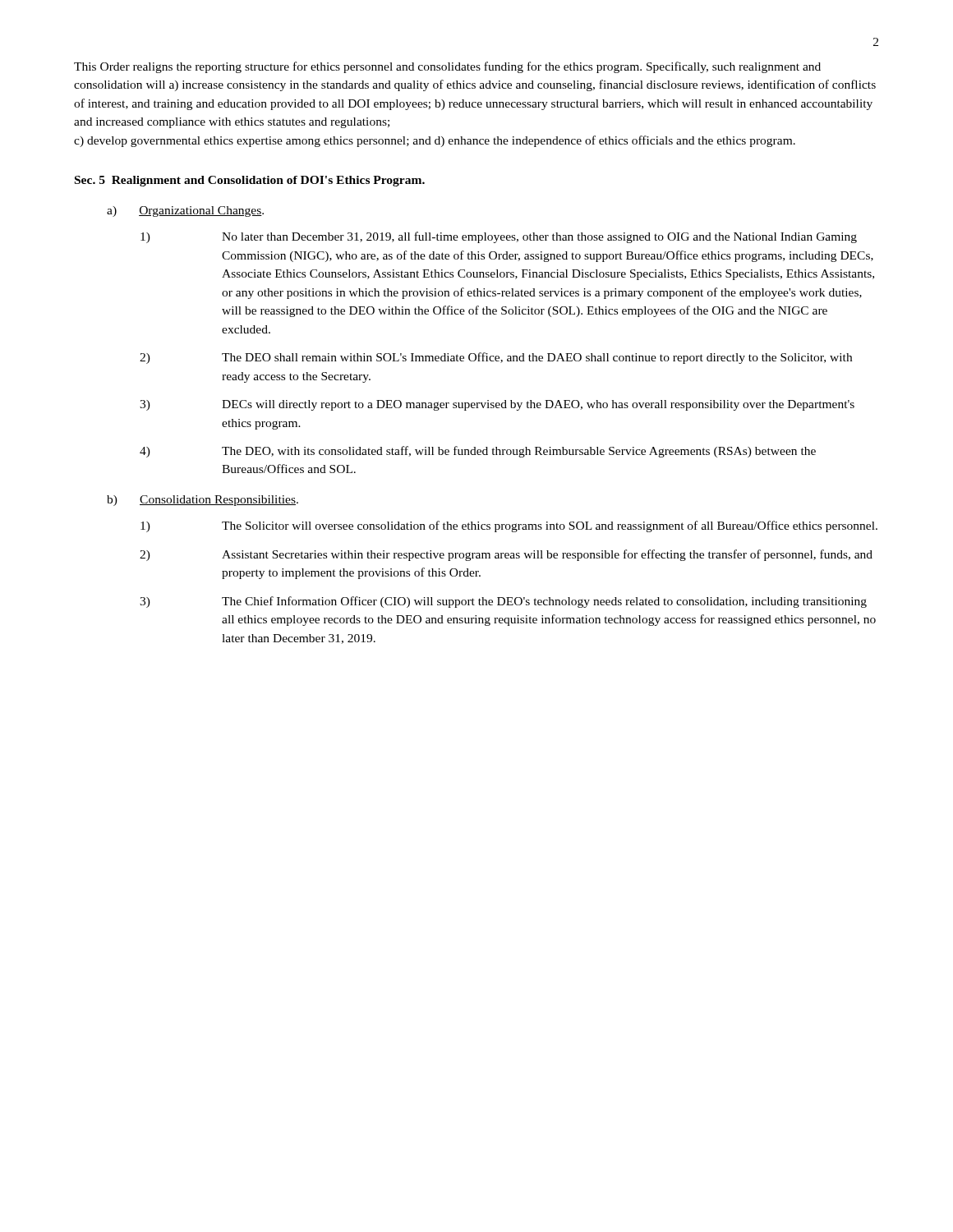Screen dimensions: 1232x953
Task: Find the list item that reads "2) The DEO shall remain within SOL's"
Action: click(x=476, y=367)
